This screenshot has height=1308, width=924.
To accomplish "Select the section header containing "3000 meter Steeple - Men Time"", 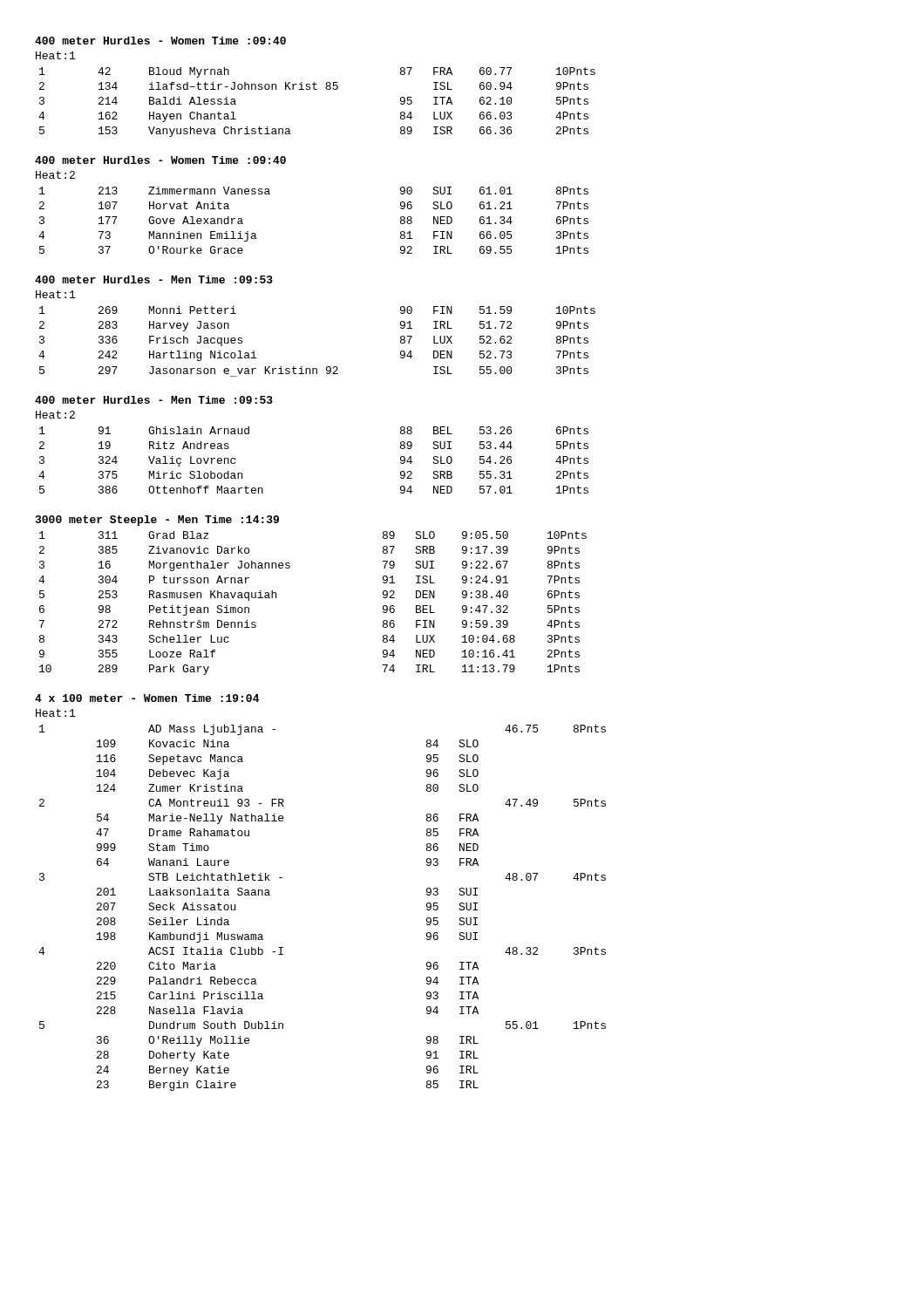I will [157, 520].
